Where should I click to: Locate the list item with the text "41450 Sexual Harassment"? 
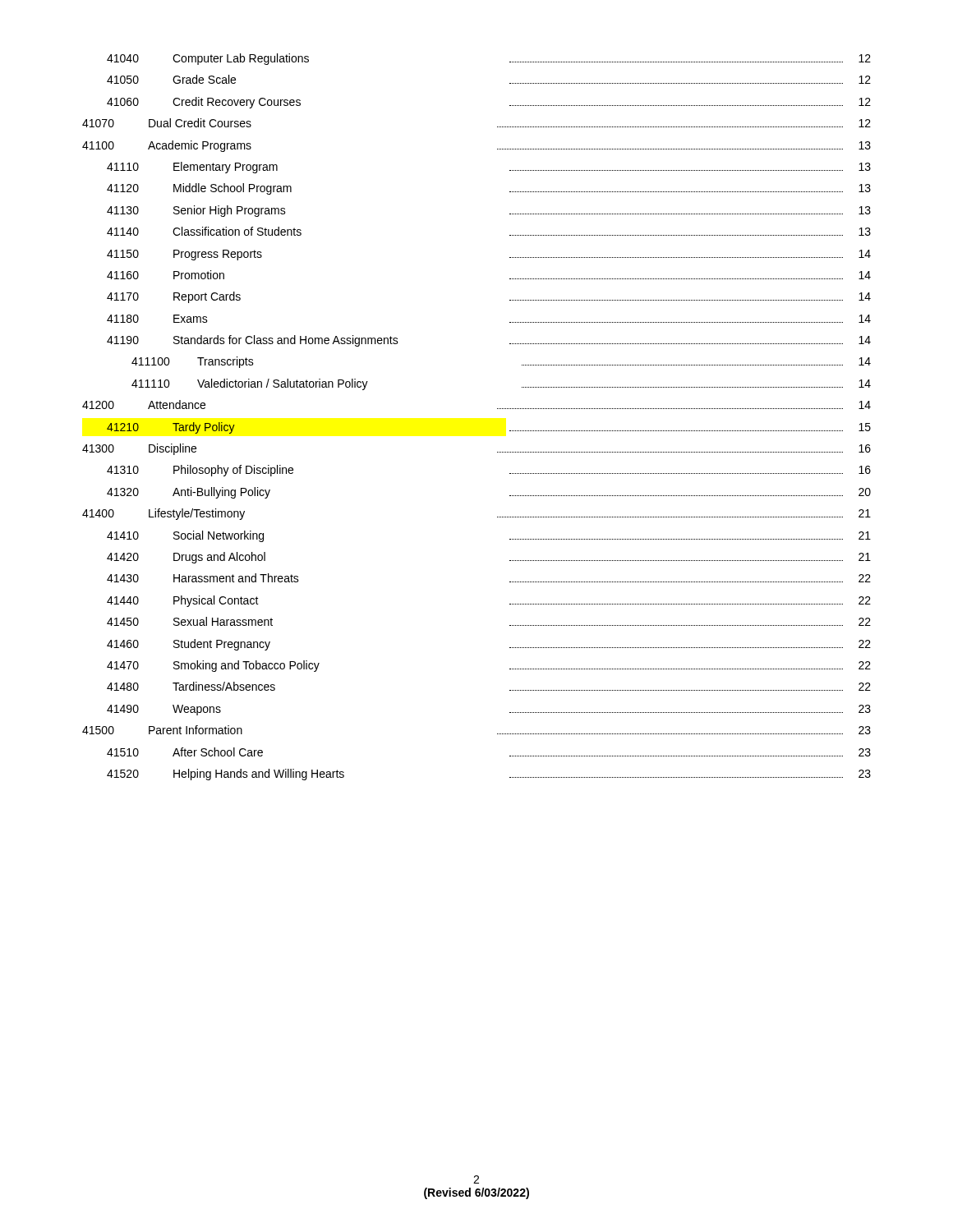(123, 621)
